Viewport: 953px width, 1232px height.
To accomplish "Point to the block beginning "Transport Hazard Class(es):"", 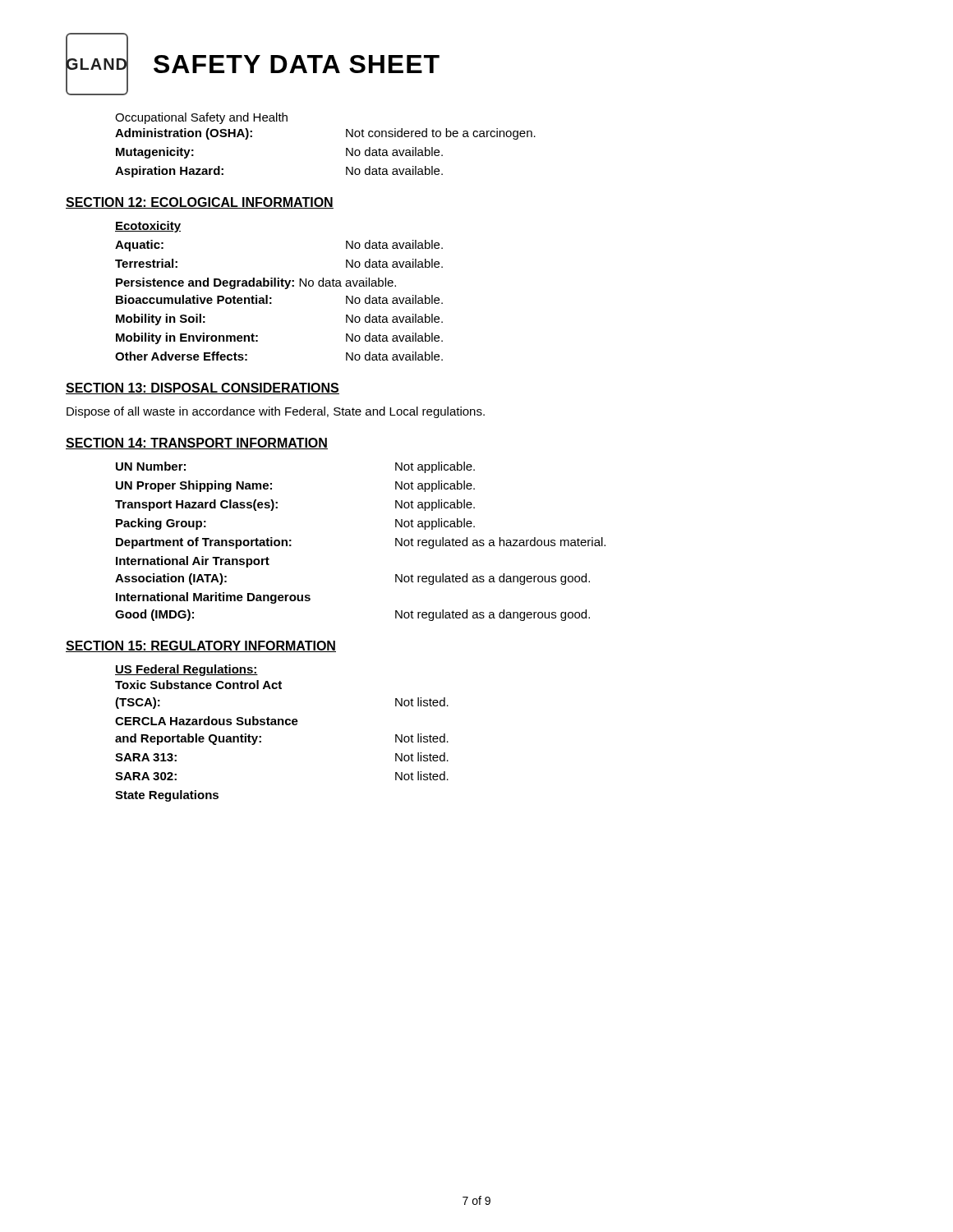I will pyautogui.click(x=196, y=504).
